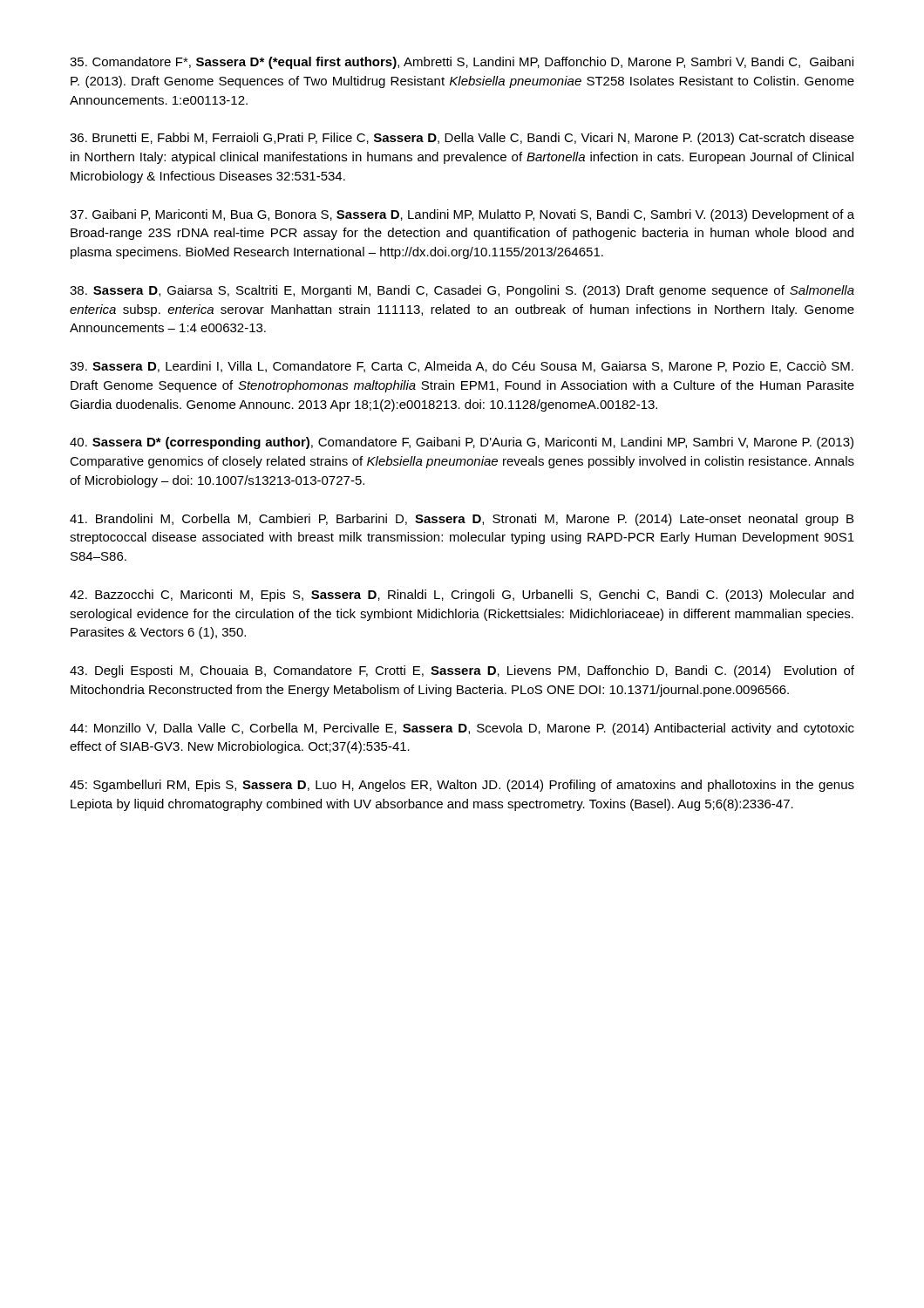Select the list item containing "43. Degli Esposti M, Chouaia B, Comandatore"

[462, 680]
